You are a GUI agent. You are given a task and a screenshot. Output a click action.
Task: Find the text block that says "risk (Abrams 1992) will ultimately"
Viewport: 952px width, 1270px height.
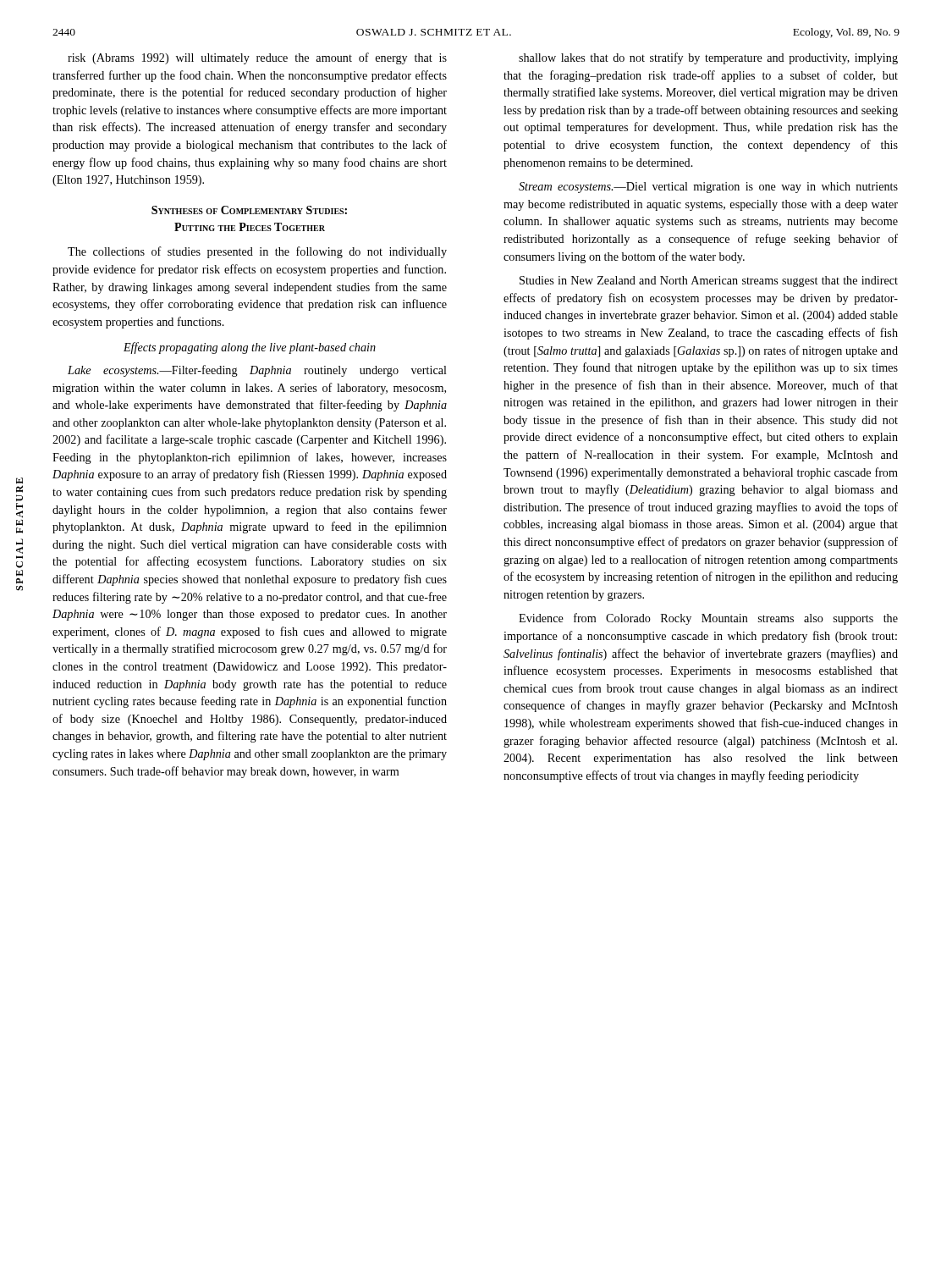[250, 119]
